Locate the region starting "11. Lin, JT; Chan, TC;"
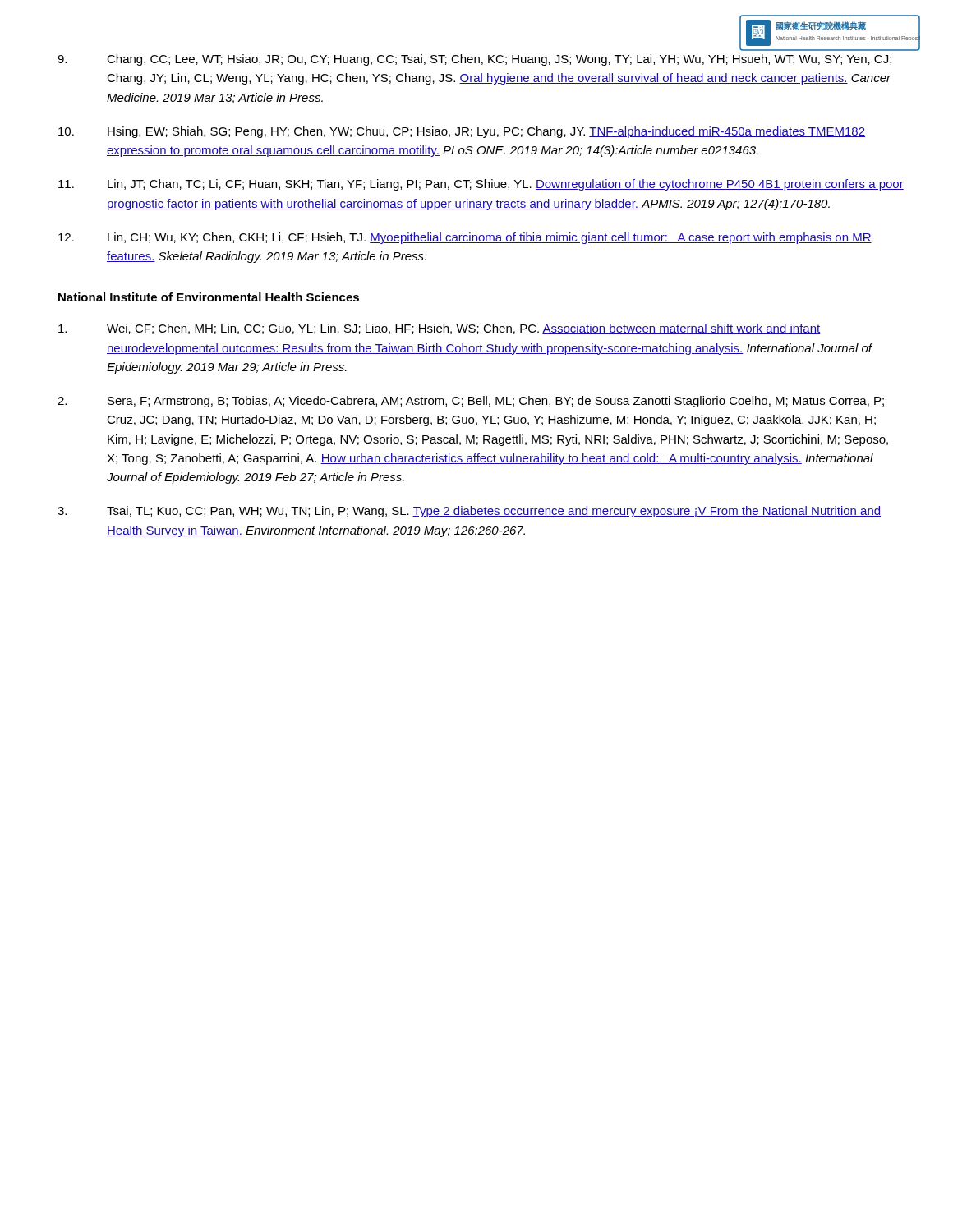Viewport: 953px width, 1232px height. [481, 193]
